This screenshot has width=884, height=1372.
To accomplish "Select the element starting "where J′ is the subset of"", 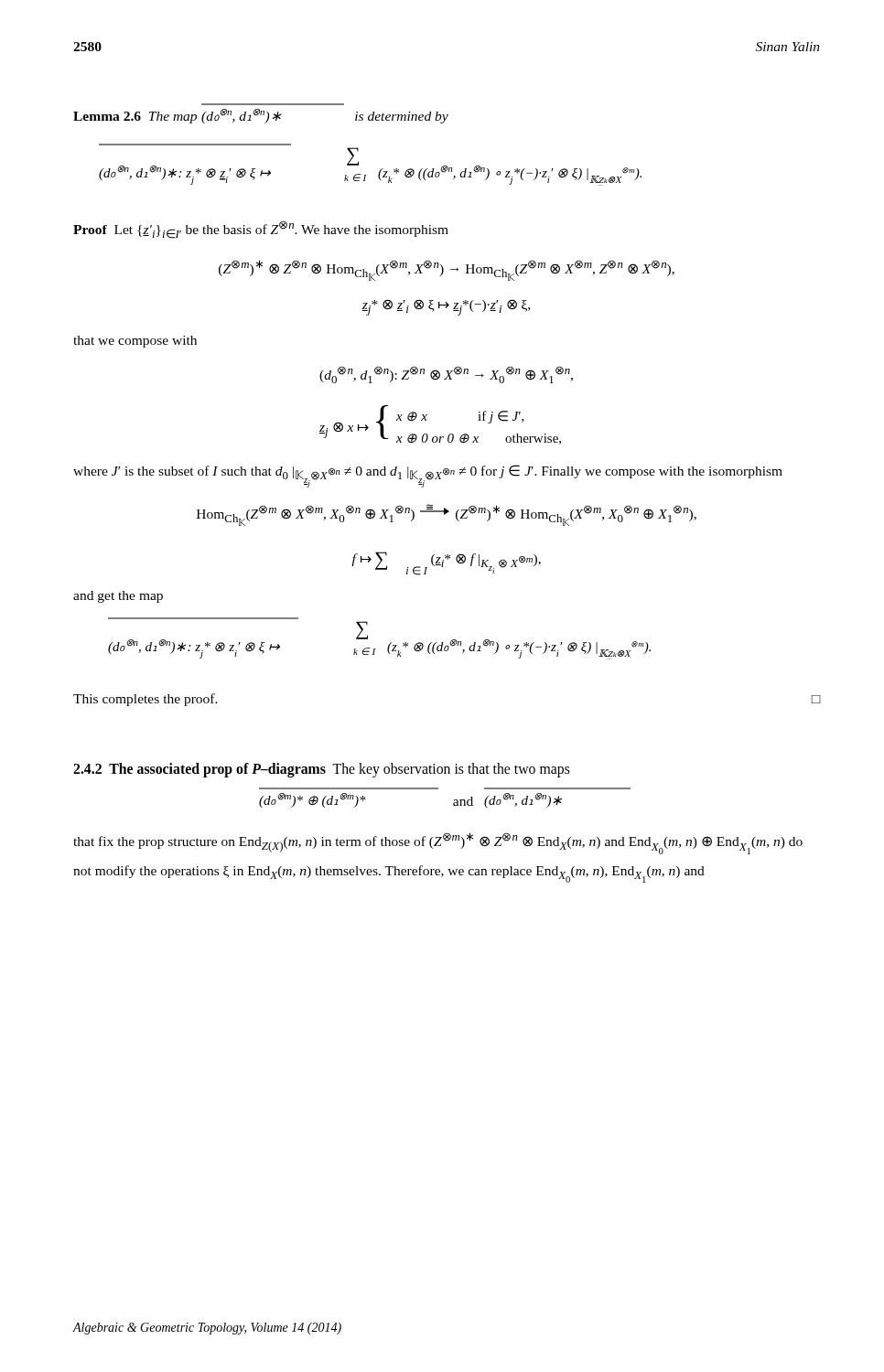I will [428, 475].
